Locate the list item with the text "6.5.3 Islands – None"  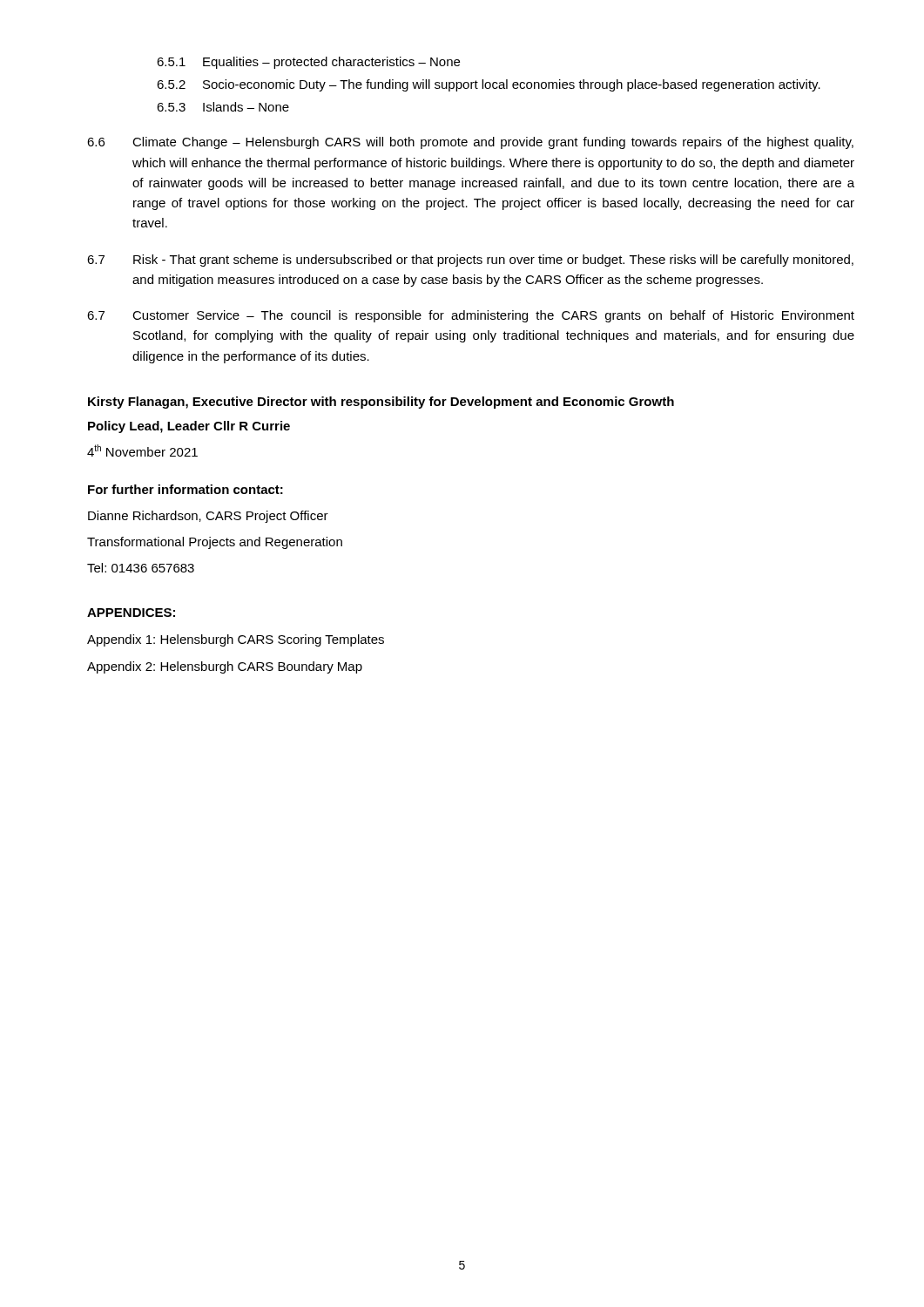(x=223, y=107)
